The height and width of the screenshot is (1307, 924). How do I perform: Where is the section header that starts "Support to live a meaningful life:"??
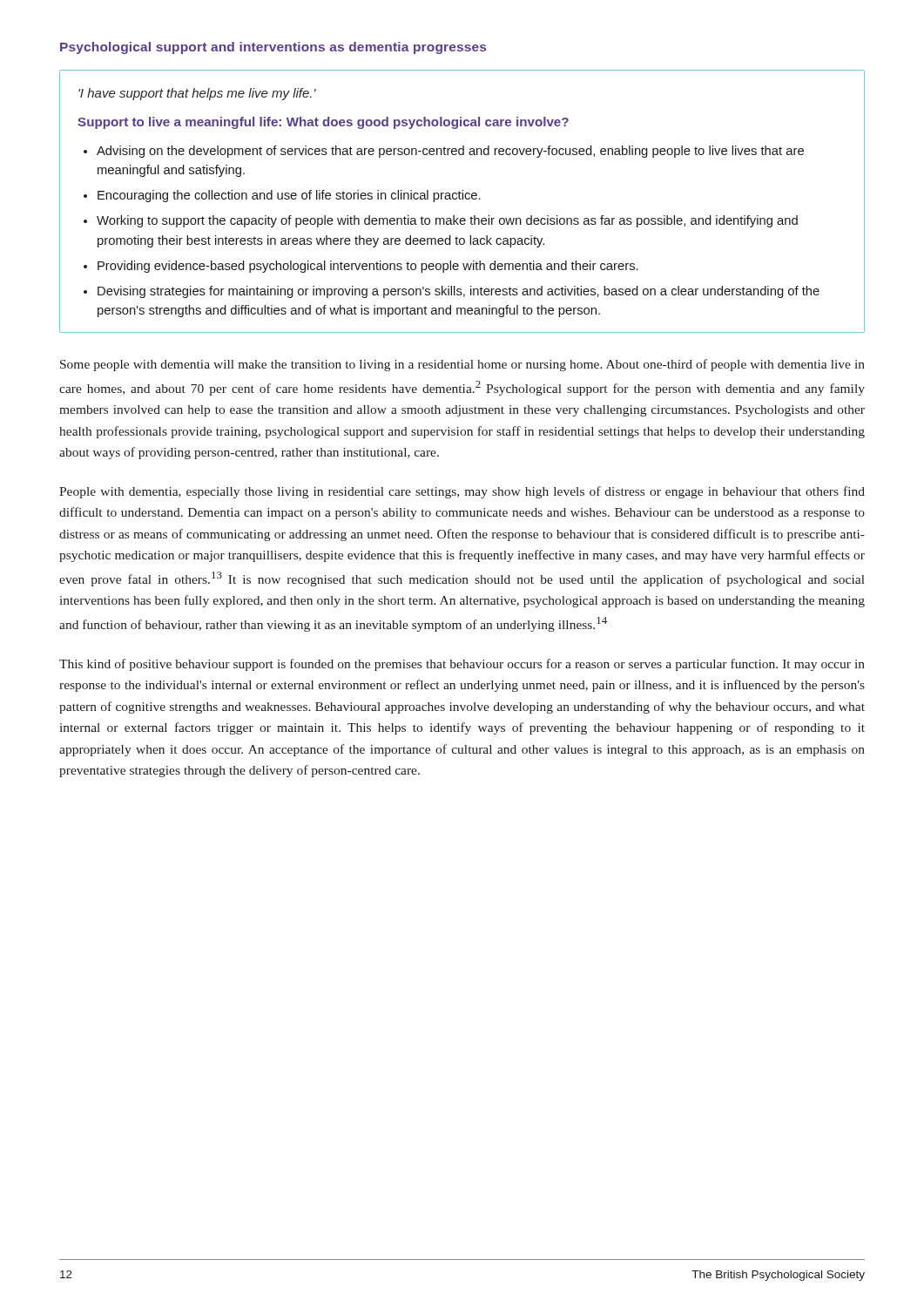coord(323,122)
